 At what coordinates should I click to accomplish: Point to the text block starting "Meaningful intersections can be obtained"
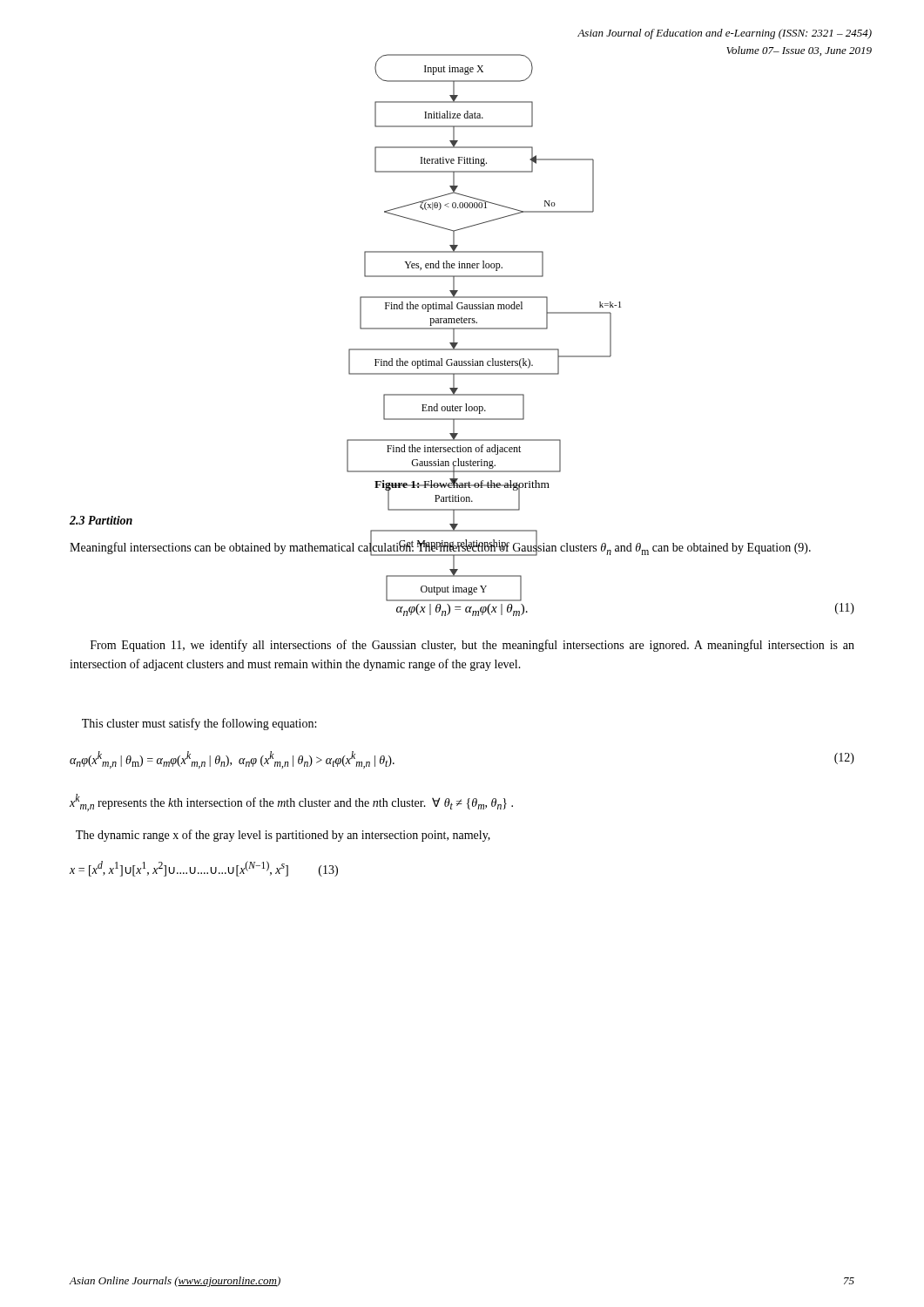point(440,549)
